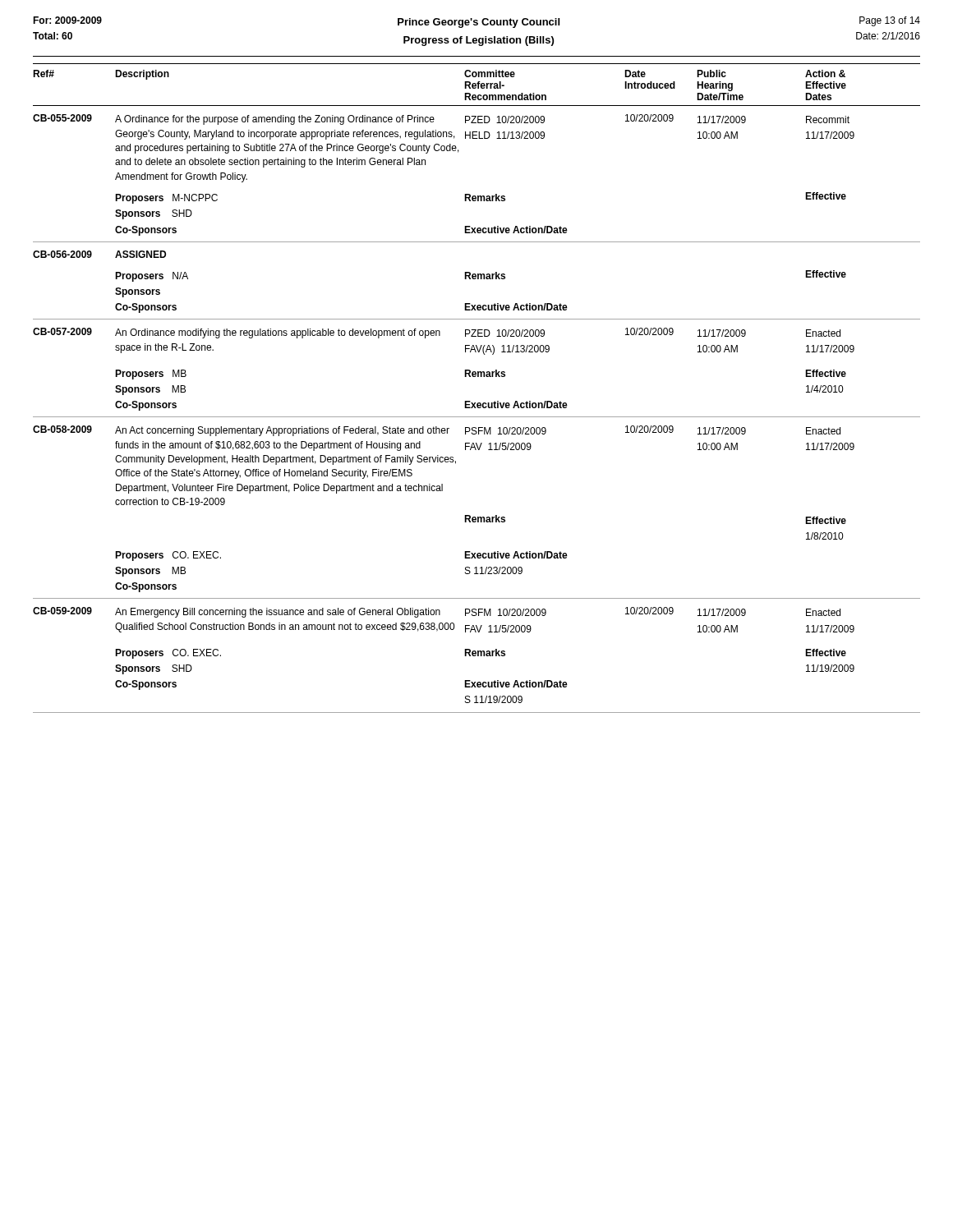Select the table that reads "CB-059-2009 An Emergency Bill"
This screenshot has height=1232, width=953.
[476, 656]
